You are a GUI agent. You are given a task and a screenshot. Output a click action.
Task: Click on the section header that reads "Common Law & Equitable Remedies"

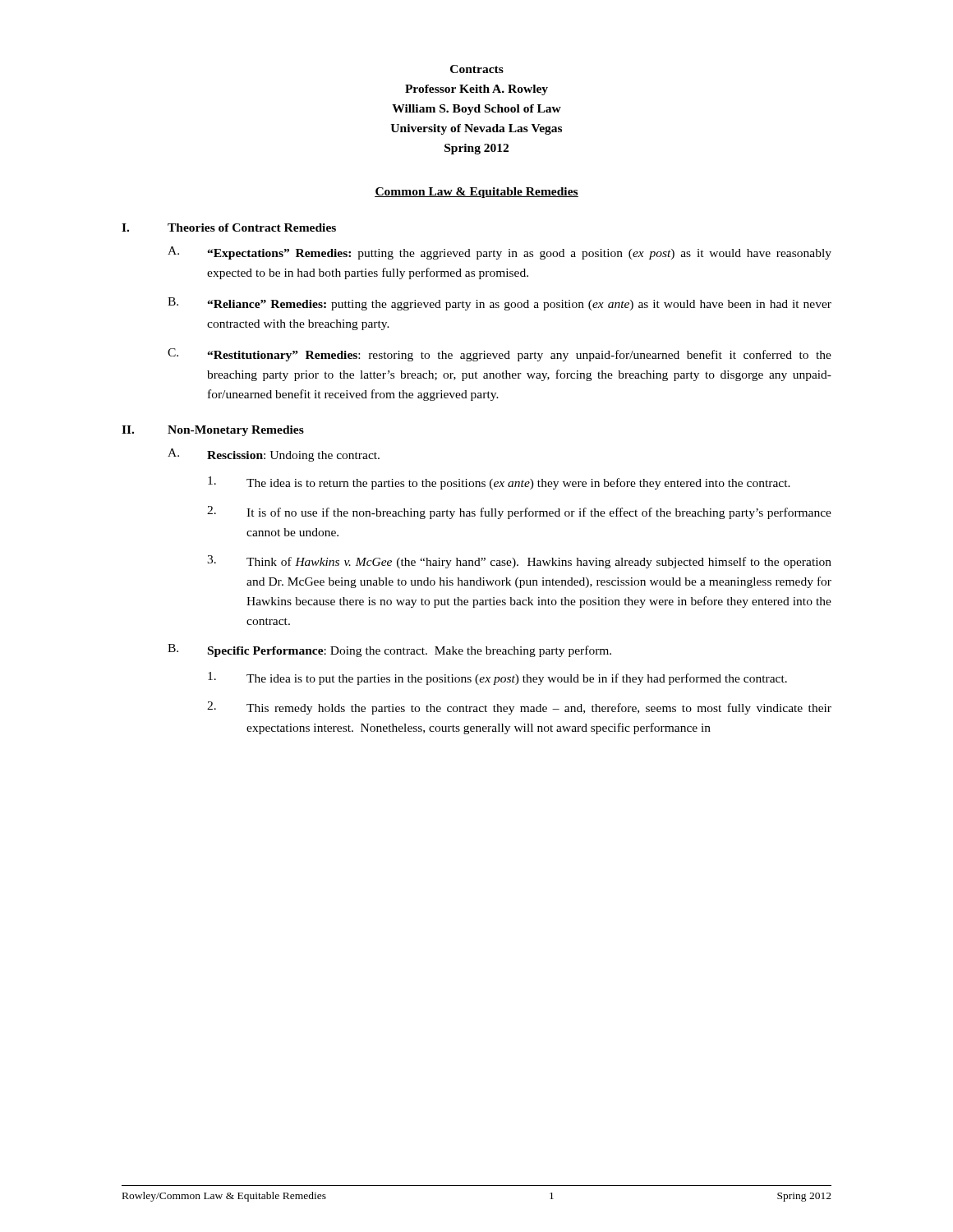tap(476, 191)
